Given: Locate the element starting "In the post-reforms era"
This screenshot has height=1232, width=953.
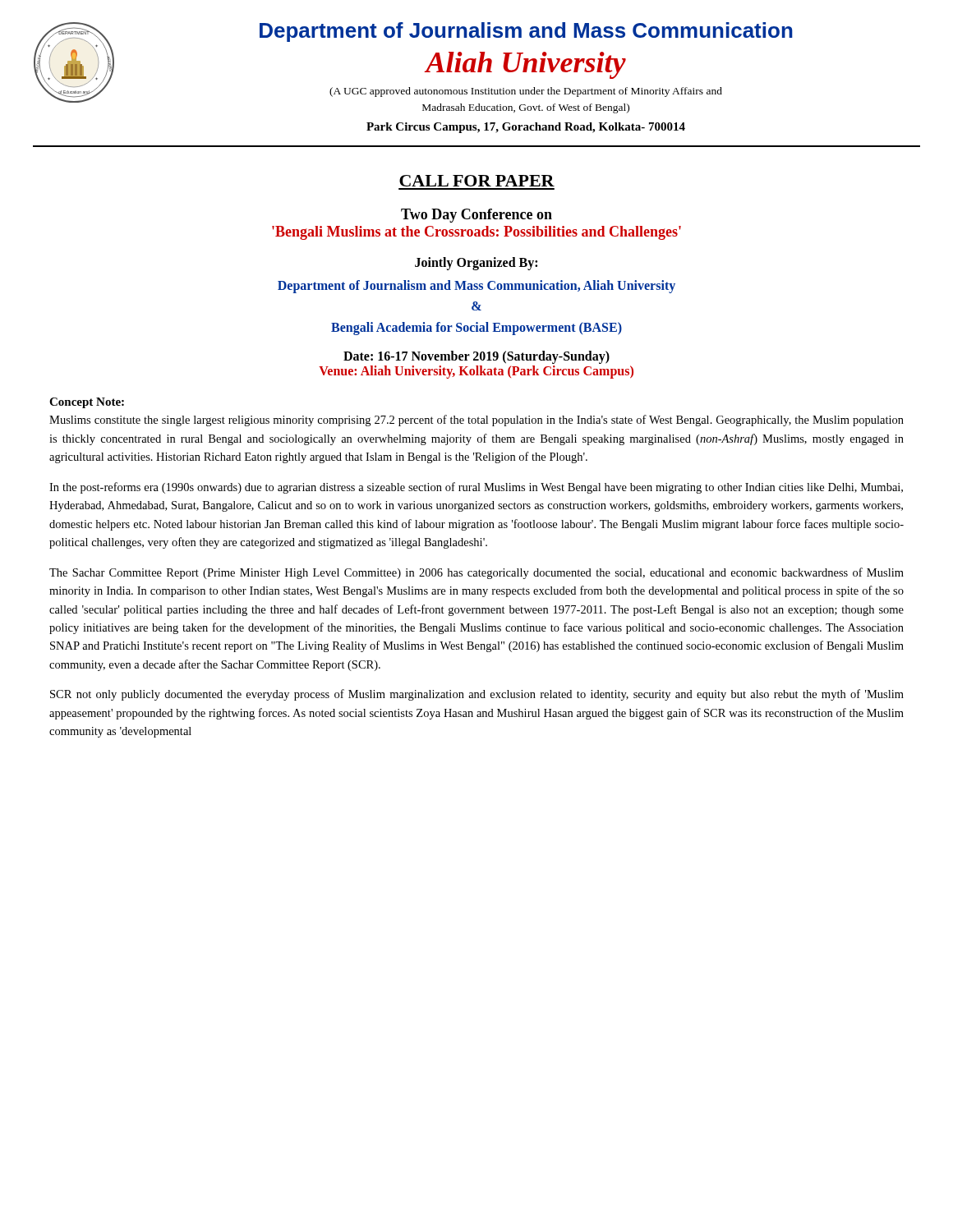Looking at the screenshot, I should click(x=476, y=514).
